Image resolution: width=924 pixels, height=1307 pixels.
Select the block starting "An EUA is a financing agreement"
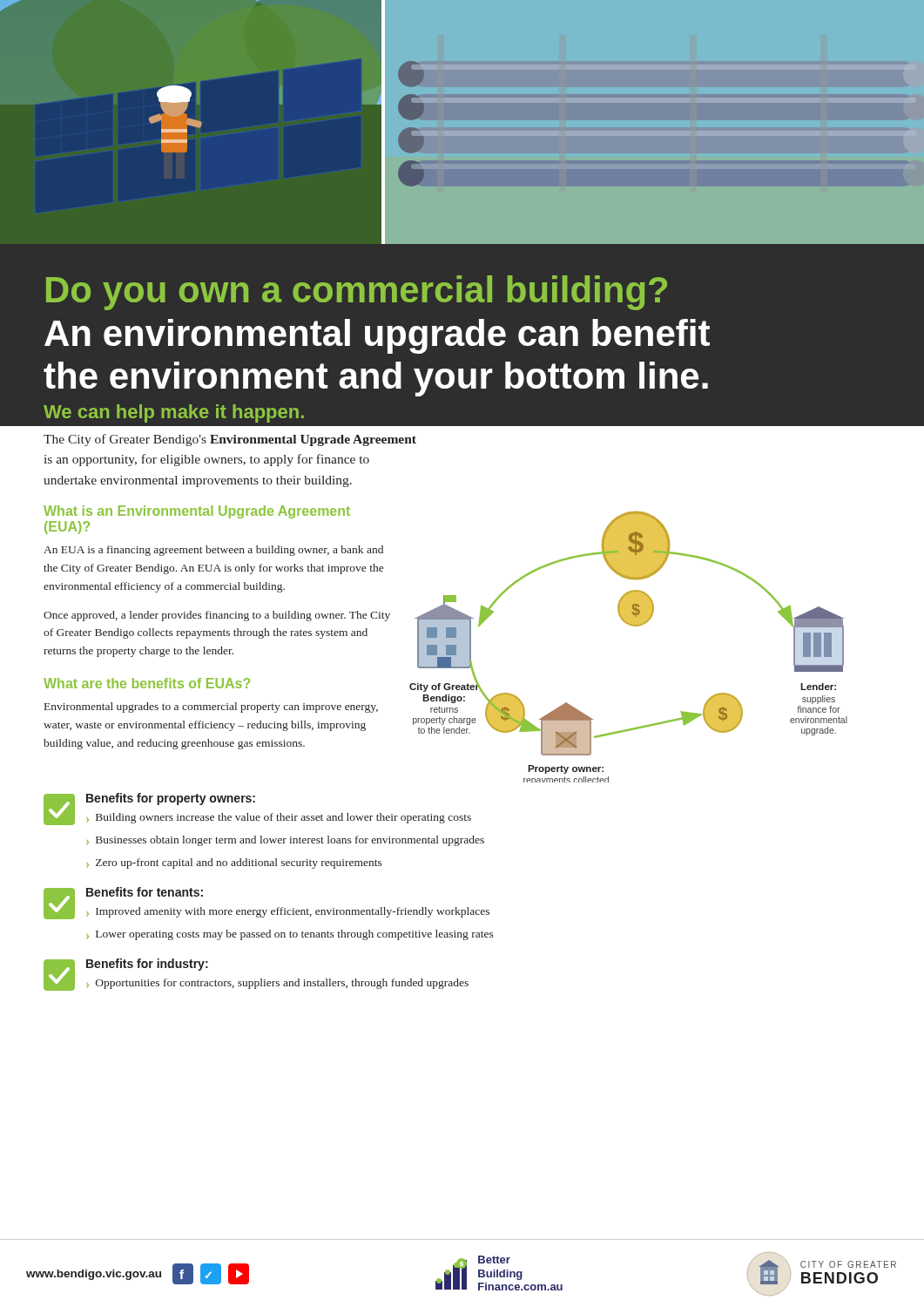pyautogui.click(x=214, y=567)
